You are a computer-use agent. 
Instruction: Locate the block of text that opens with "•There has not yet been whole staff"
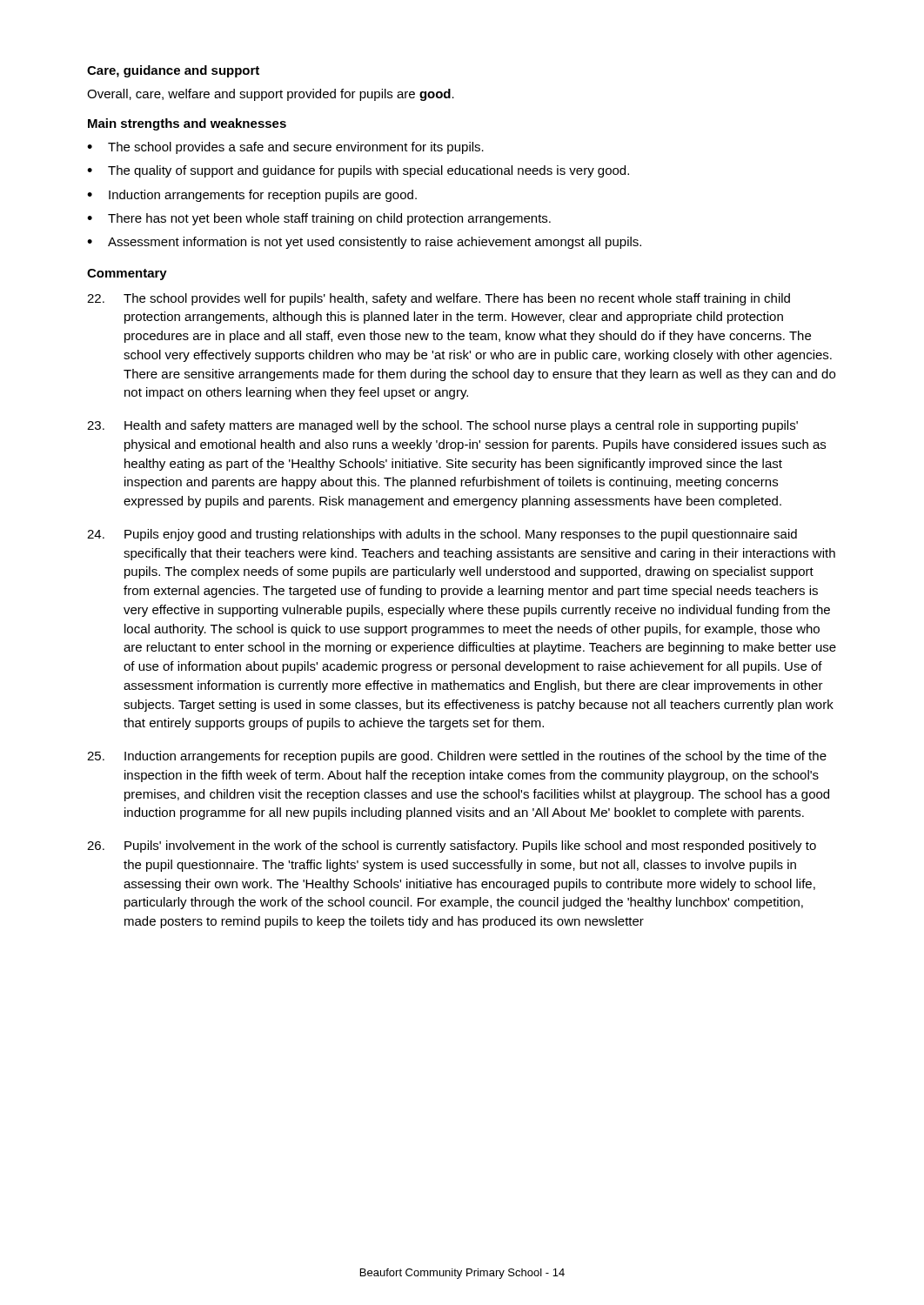[319, 219]
